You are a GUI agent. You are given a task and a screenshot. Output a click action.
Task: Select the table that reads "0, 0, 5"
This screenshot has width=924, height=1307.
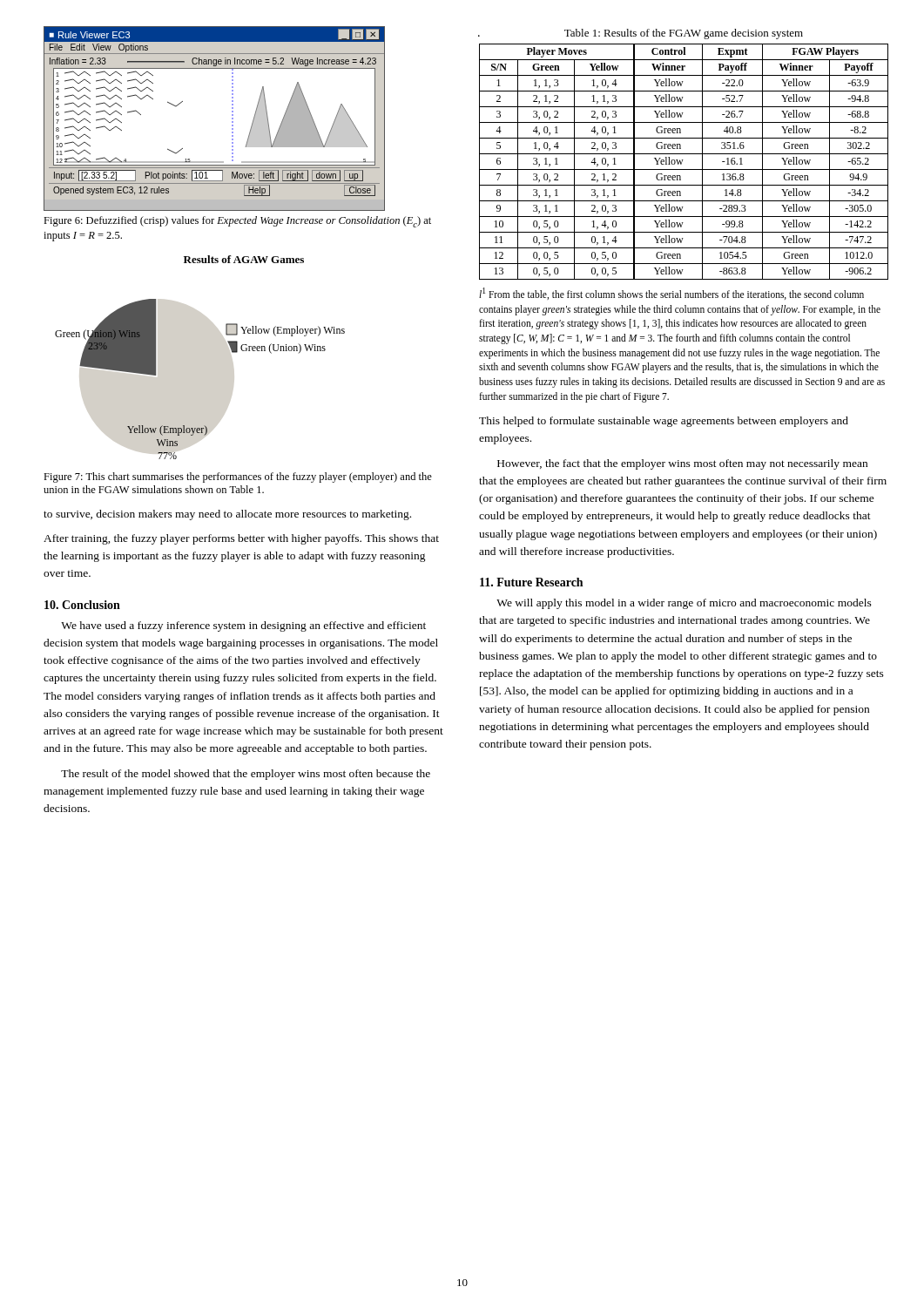pos(684,162)
